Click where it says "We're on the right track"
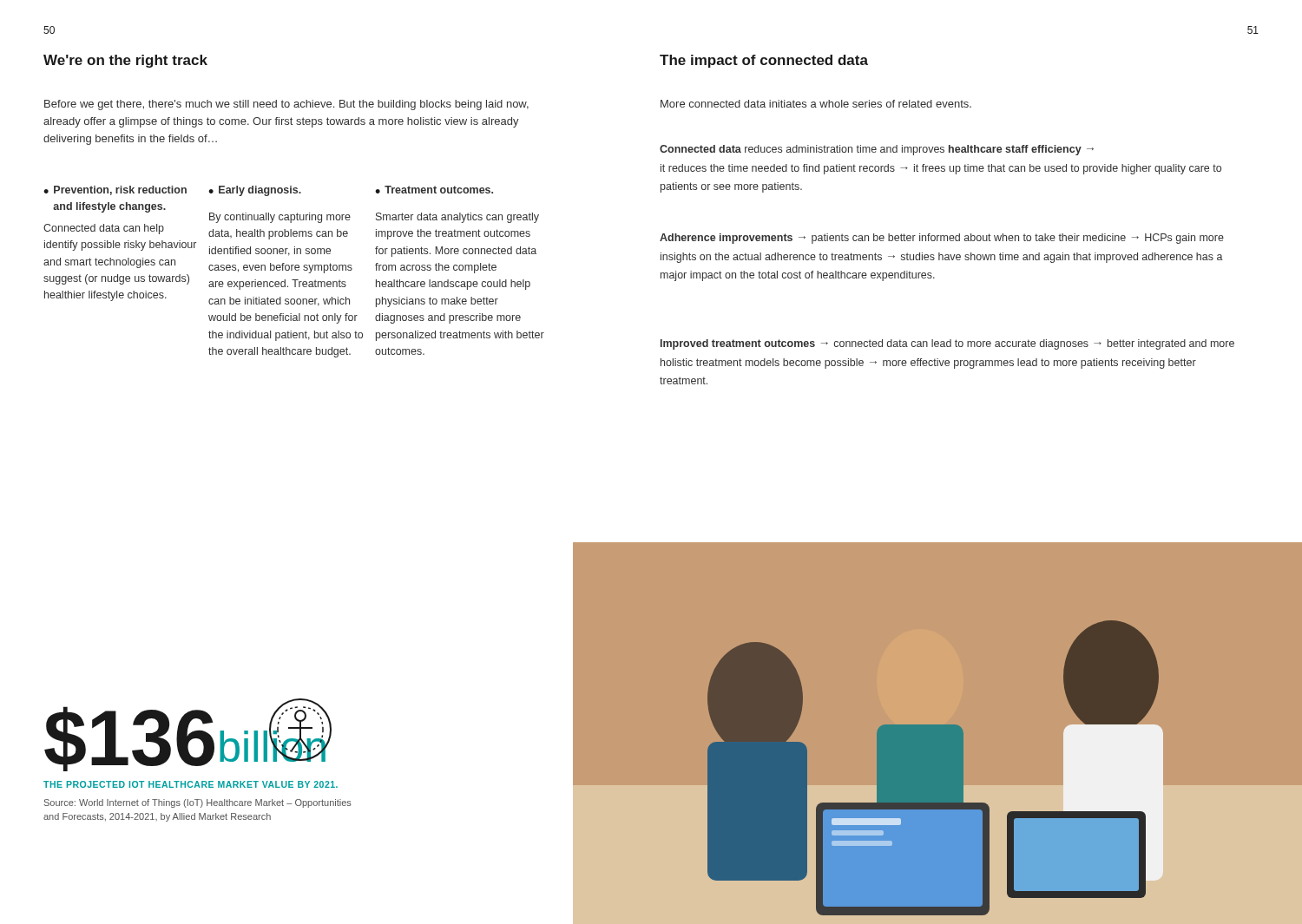The image size is (1302, 924). pos(125,60)
